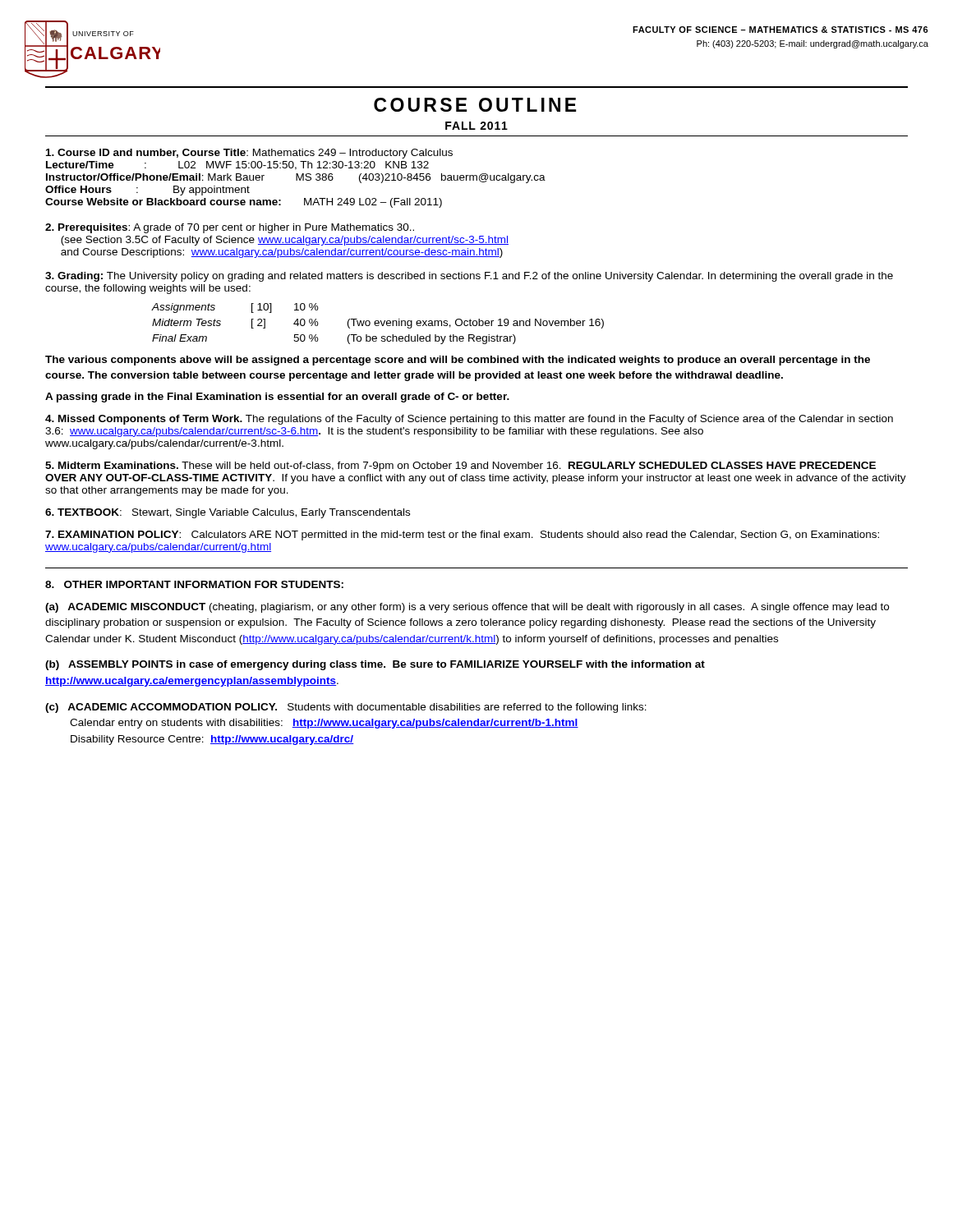
Task: Find the list item that says "5. Midterm Examinations. These will be"
Action: pyautogui.click(x=475, y=477)
